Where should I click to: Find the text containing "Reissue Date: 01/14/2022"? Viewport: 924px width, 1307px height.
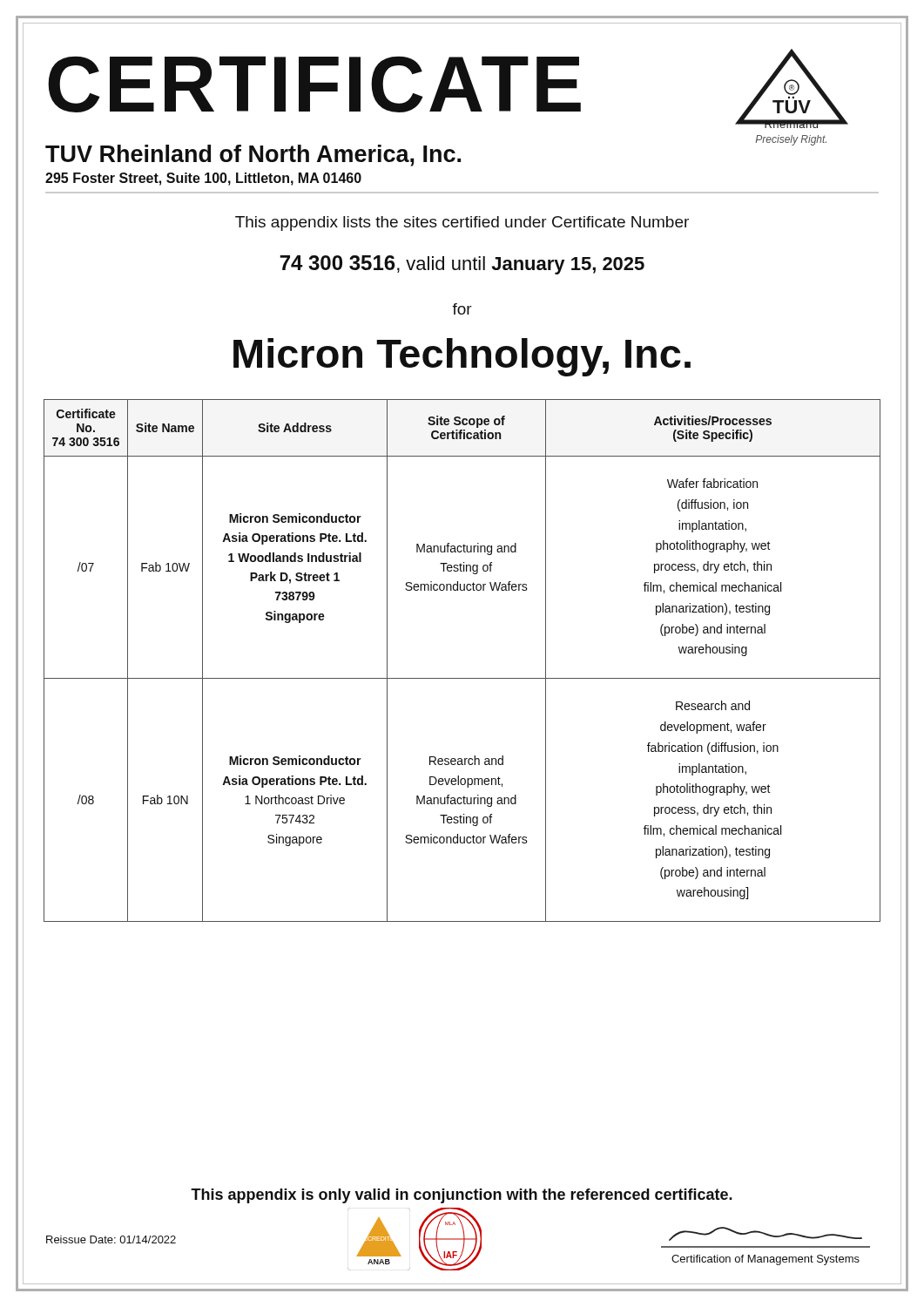tap(111, 1239)
